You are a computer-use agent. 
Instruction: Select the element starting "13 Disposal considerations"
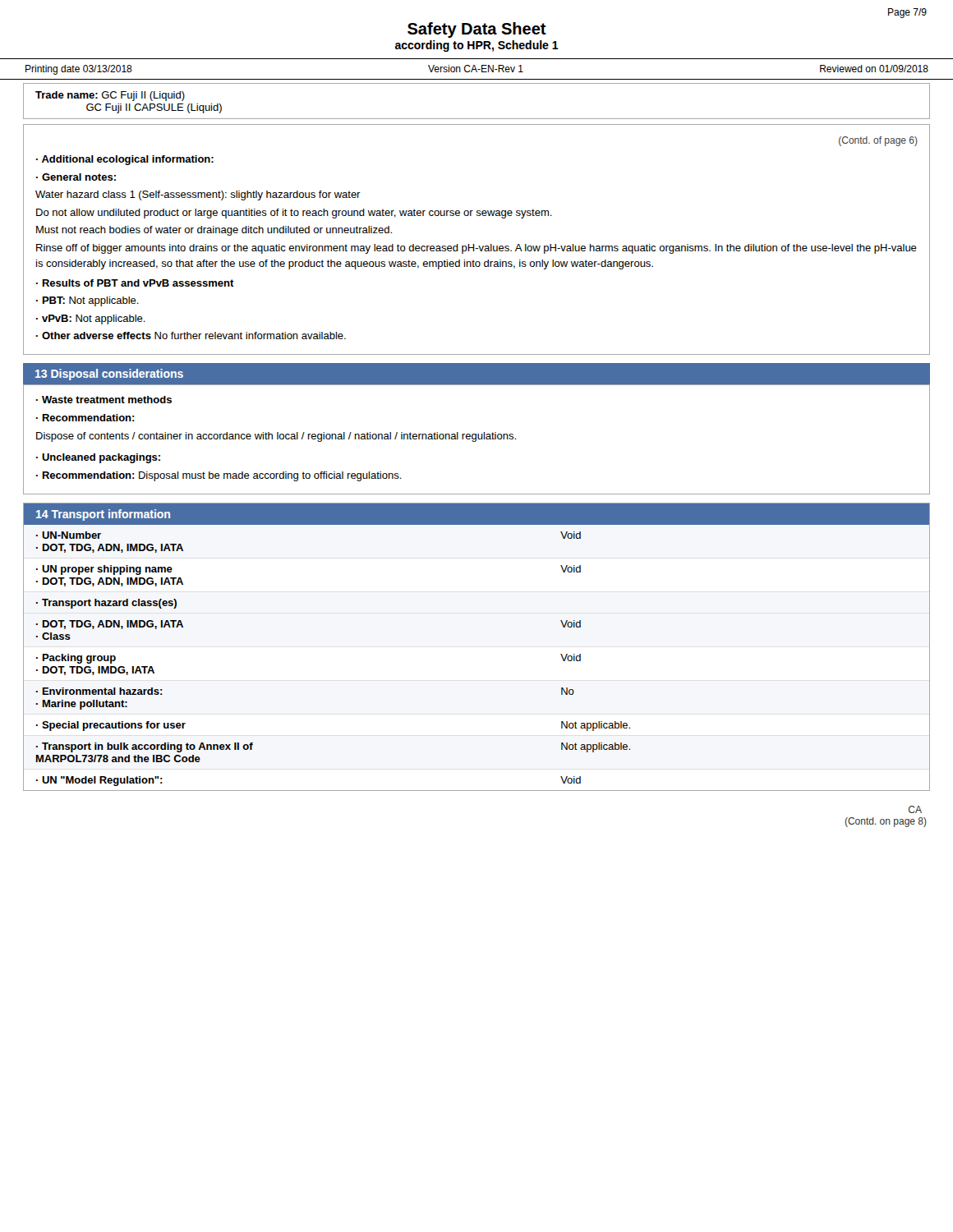pos(109,373)
